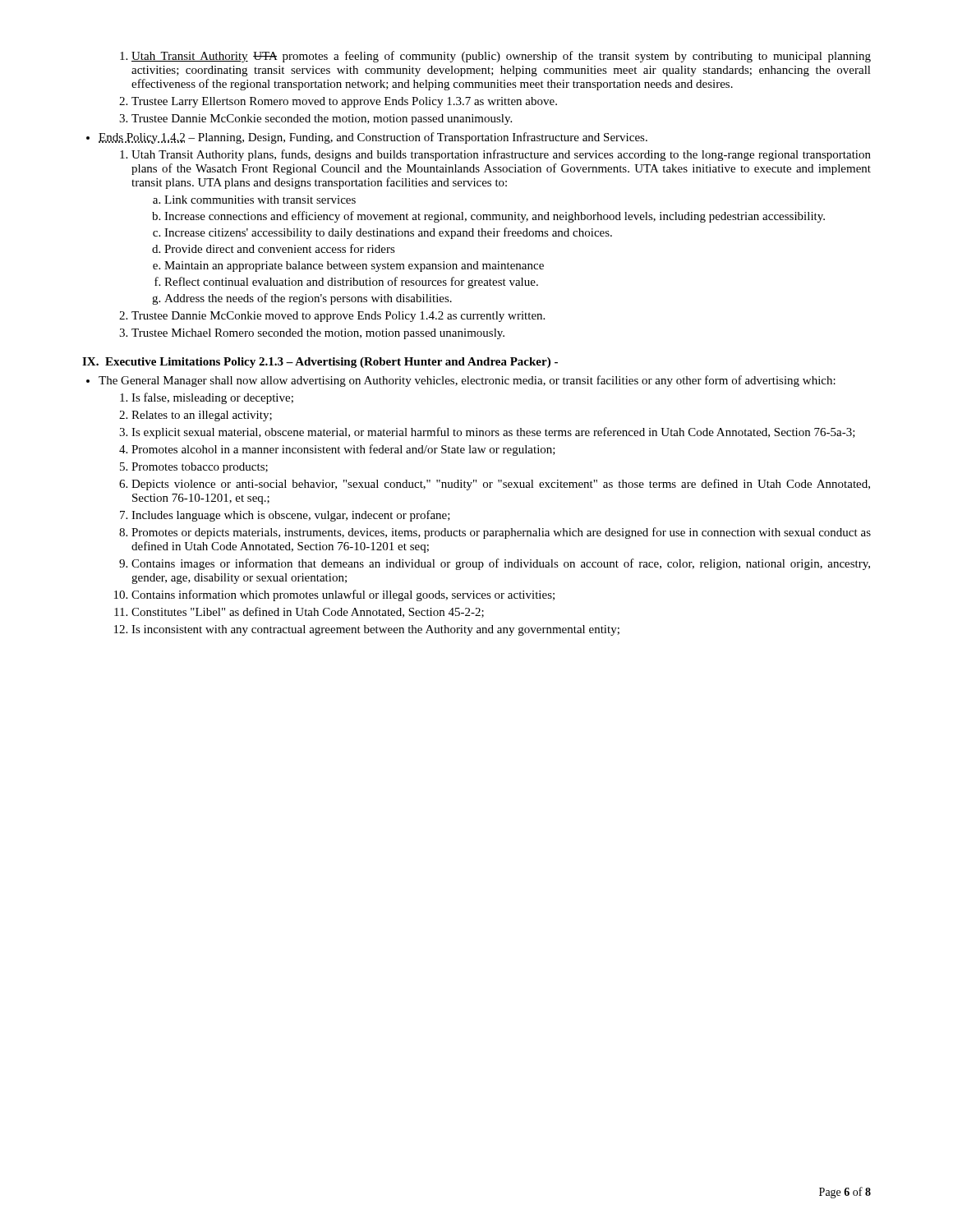This screenshot has height=1232, width=953.
Task: Select the list item that says "Trustee Dannie McConkie moved to approve Ends Policy"
Action: coord(501,316)
